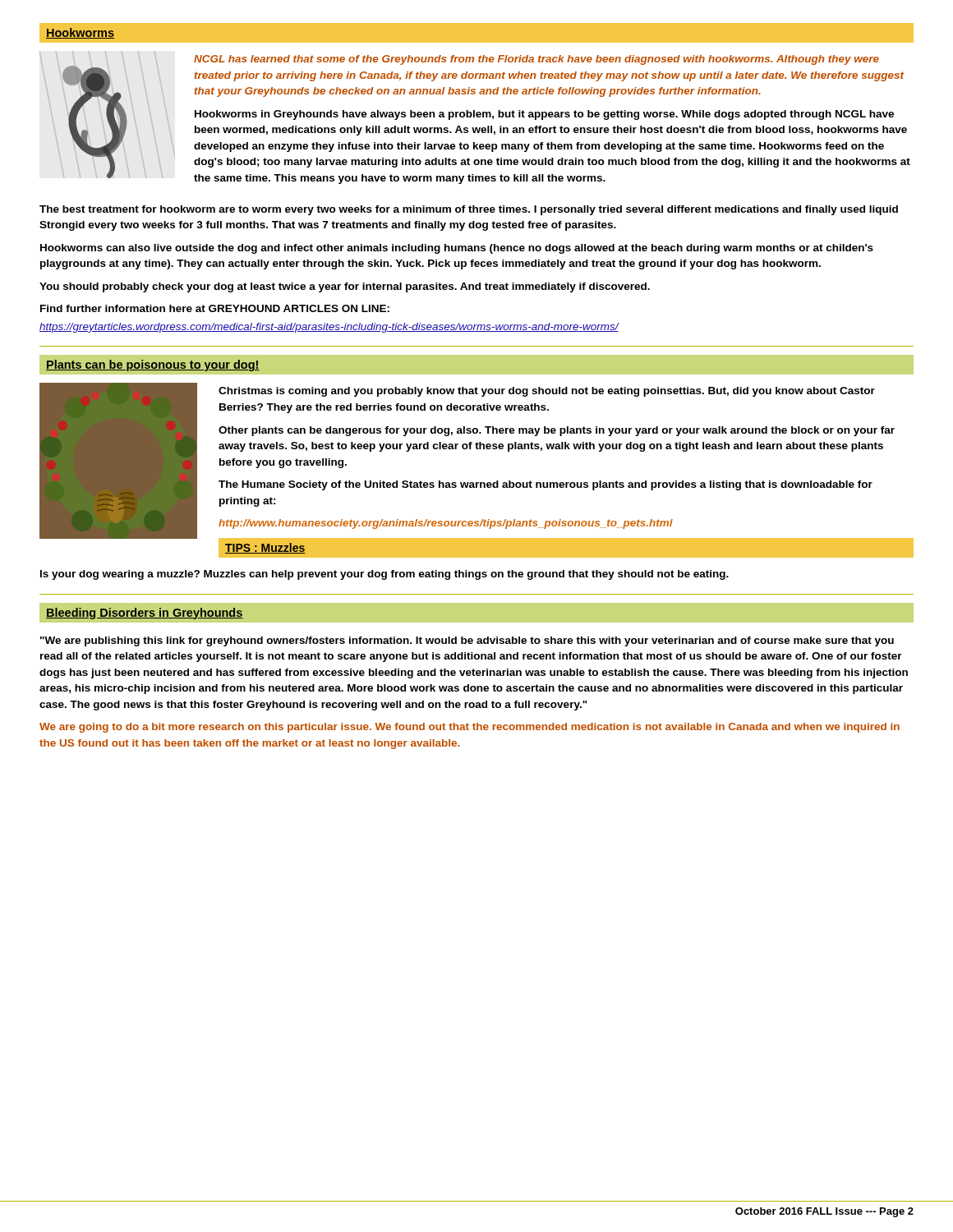Click on the text block containing "Find further information here at GREYHOUND ARTICLES ON"
This screenshot has width=953, height=1232.
(x=215, y=309)
